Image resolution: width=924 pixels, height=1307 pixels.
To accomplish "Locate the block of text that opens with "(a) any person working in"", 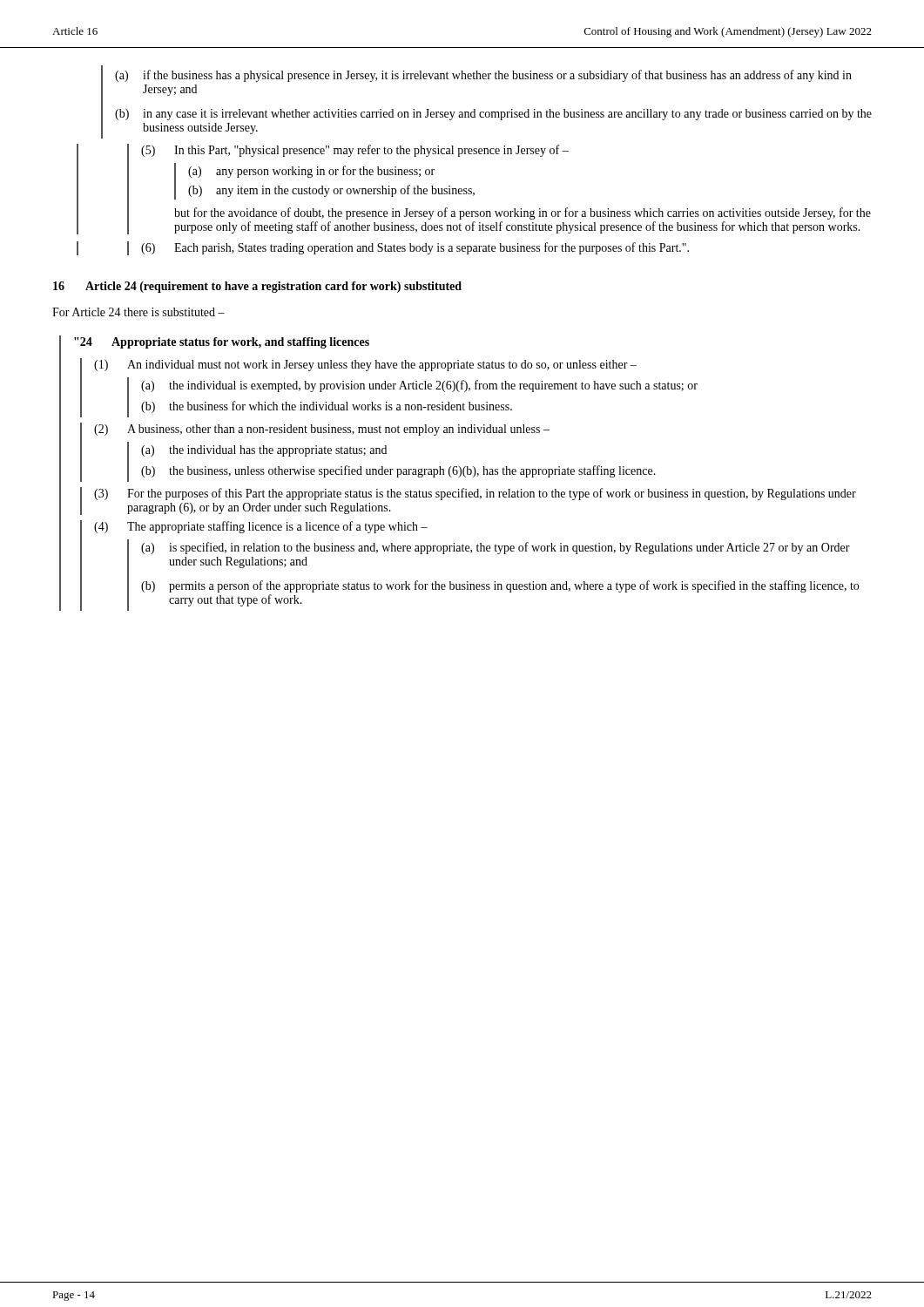I will click(x=311, y=172).
